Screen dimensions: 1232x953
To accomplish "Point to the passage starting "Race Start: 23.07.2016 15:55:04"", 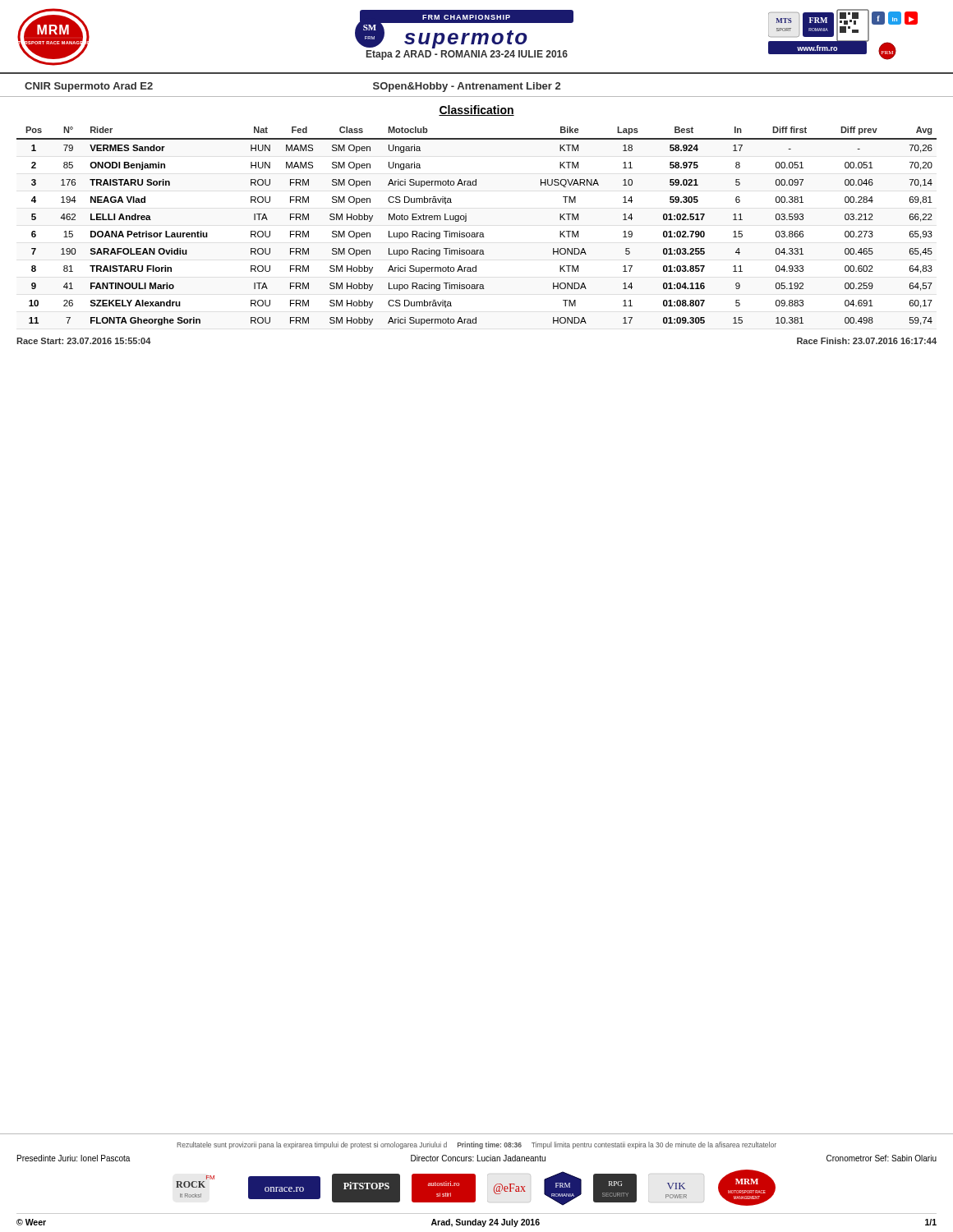I will 81,340.
